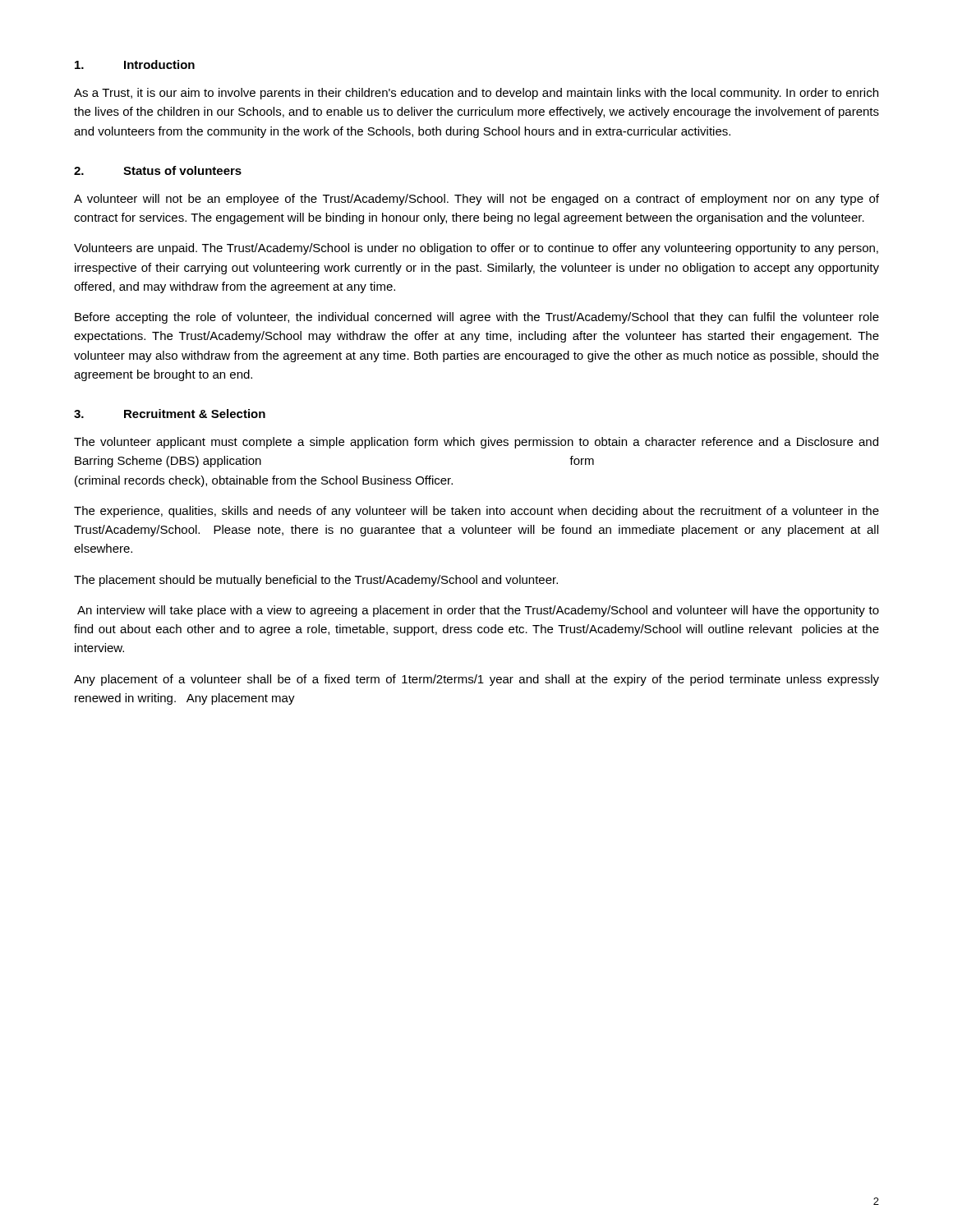Navigate to the passage starting "The placement should be mutually beneficial to"
The image size is (953, 1232).
pyautogui.click(x=316, y=579)
